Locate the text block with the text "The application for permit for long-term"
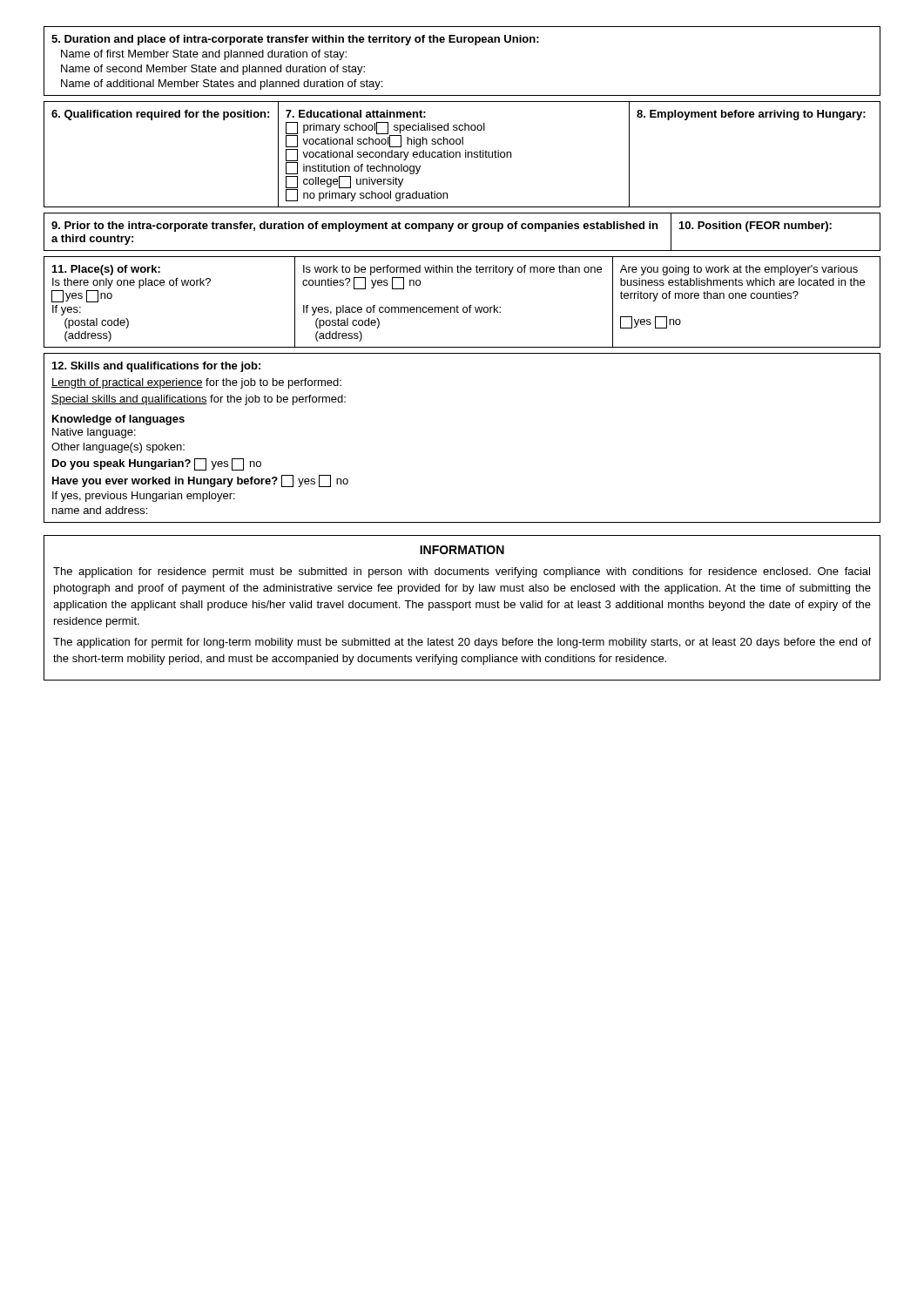Image resolution: width=924 pixels, height=1307 pixels. pos(462,650)
